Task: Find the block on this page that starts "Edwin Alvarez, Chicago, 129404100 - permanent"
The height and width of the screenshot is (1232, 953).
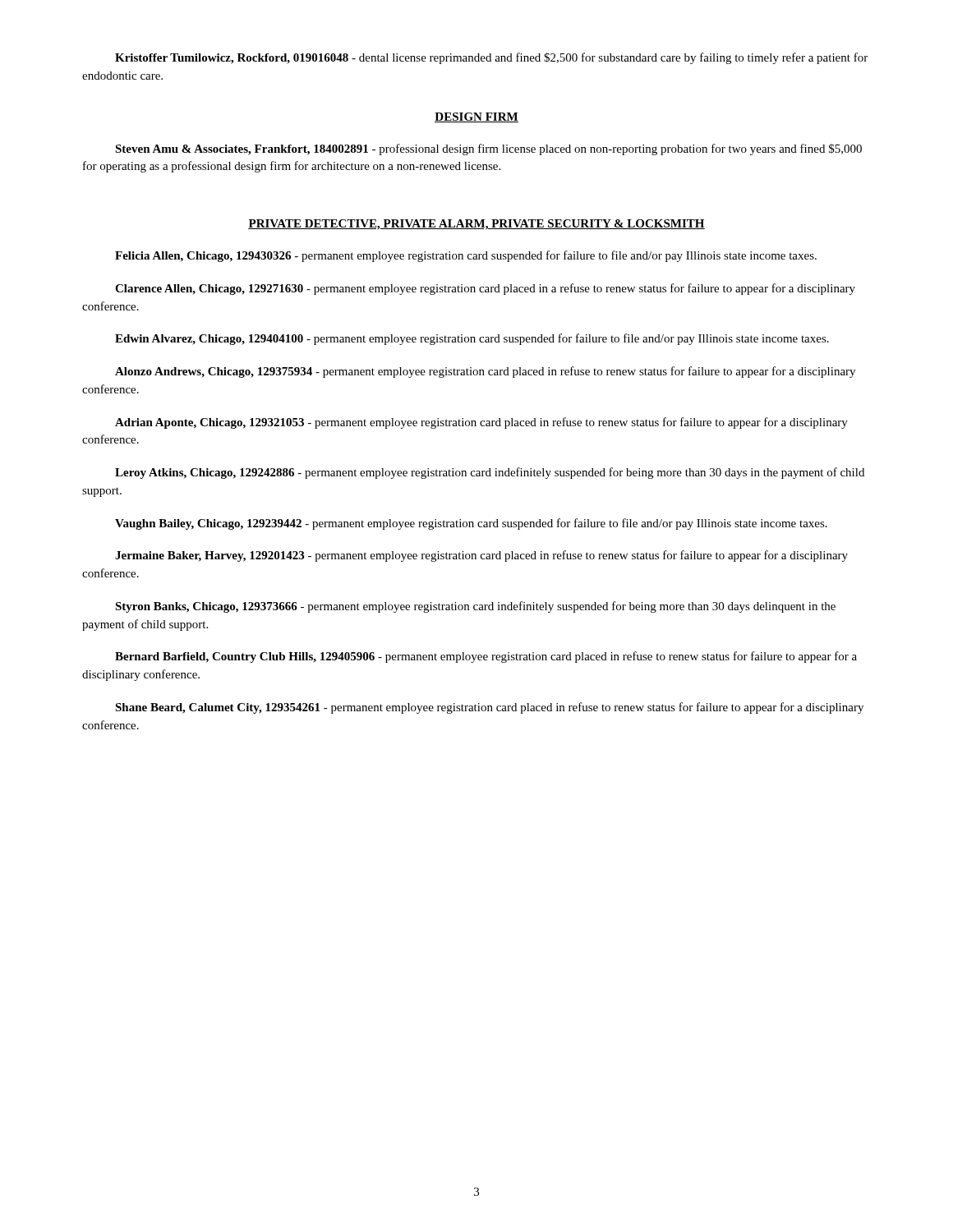Action: point(476,339)
